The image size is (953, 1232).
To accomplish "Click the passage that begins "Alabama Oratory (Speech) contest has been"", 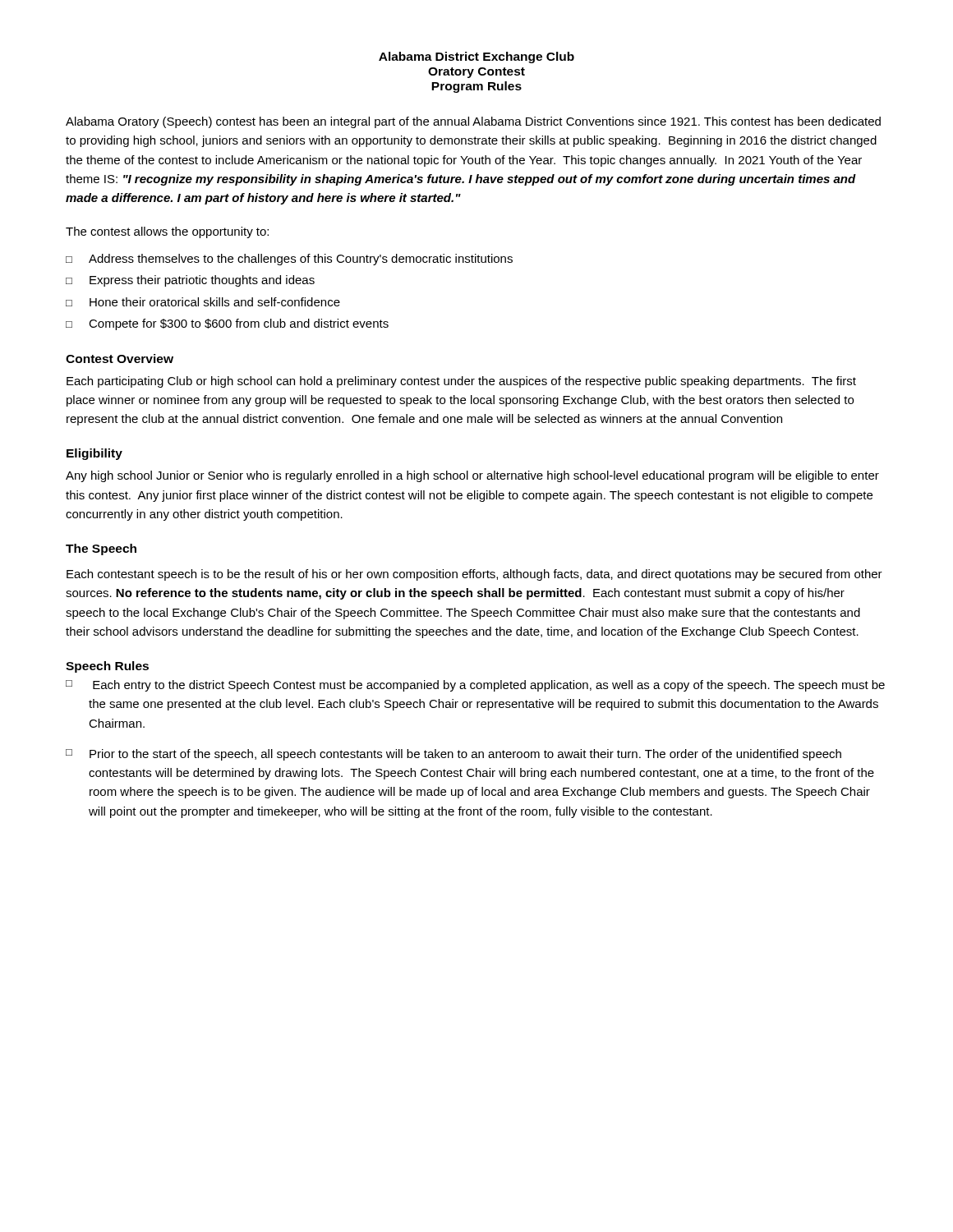I will tap(474, 159).
